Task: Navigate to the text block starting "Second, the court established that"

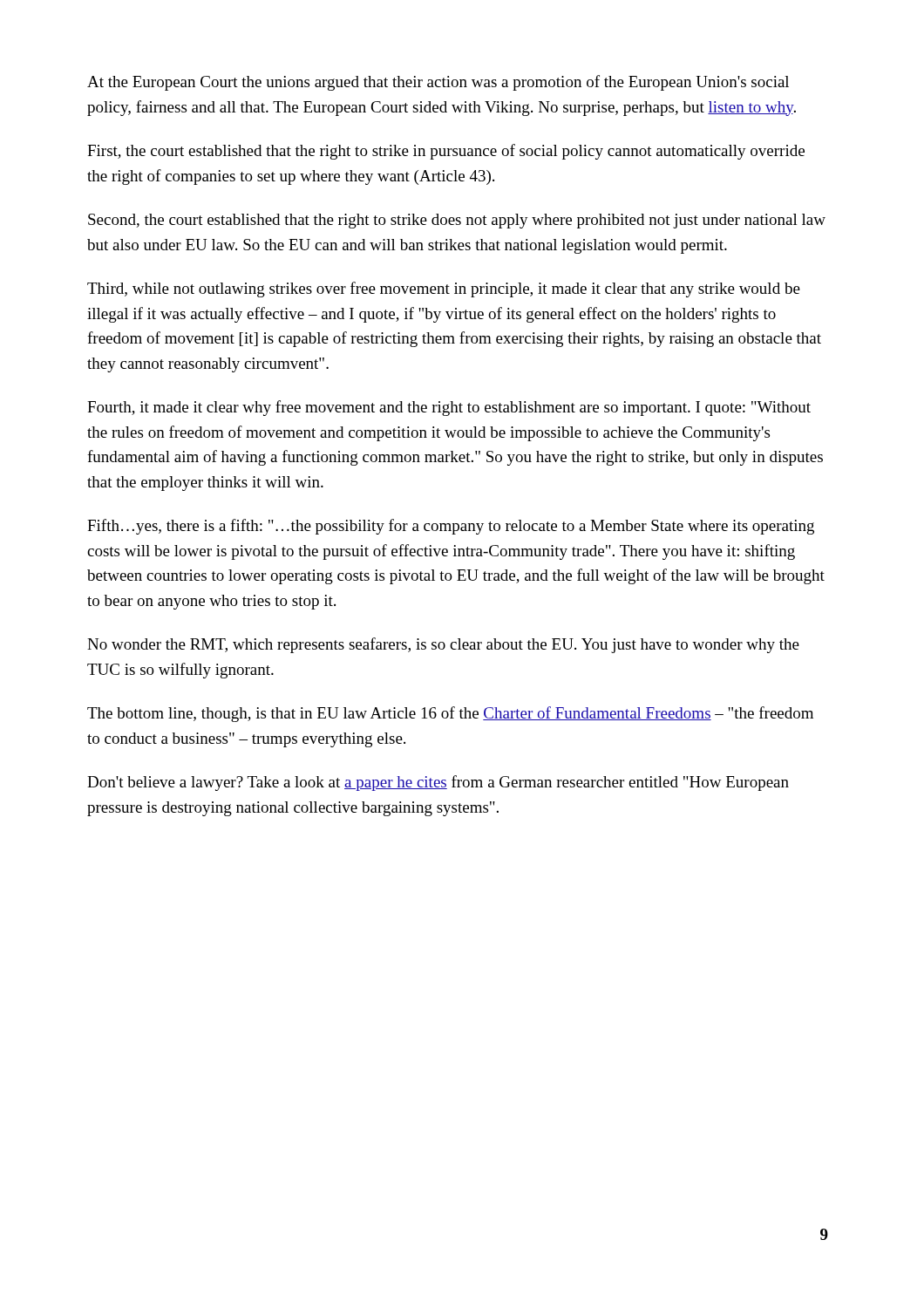Action: (x=456, y=232)
